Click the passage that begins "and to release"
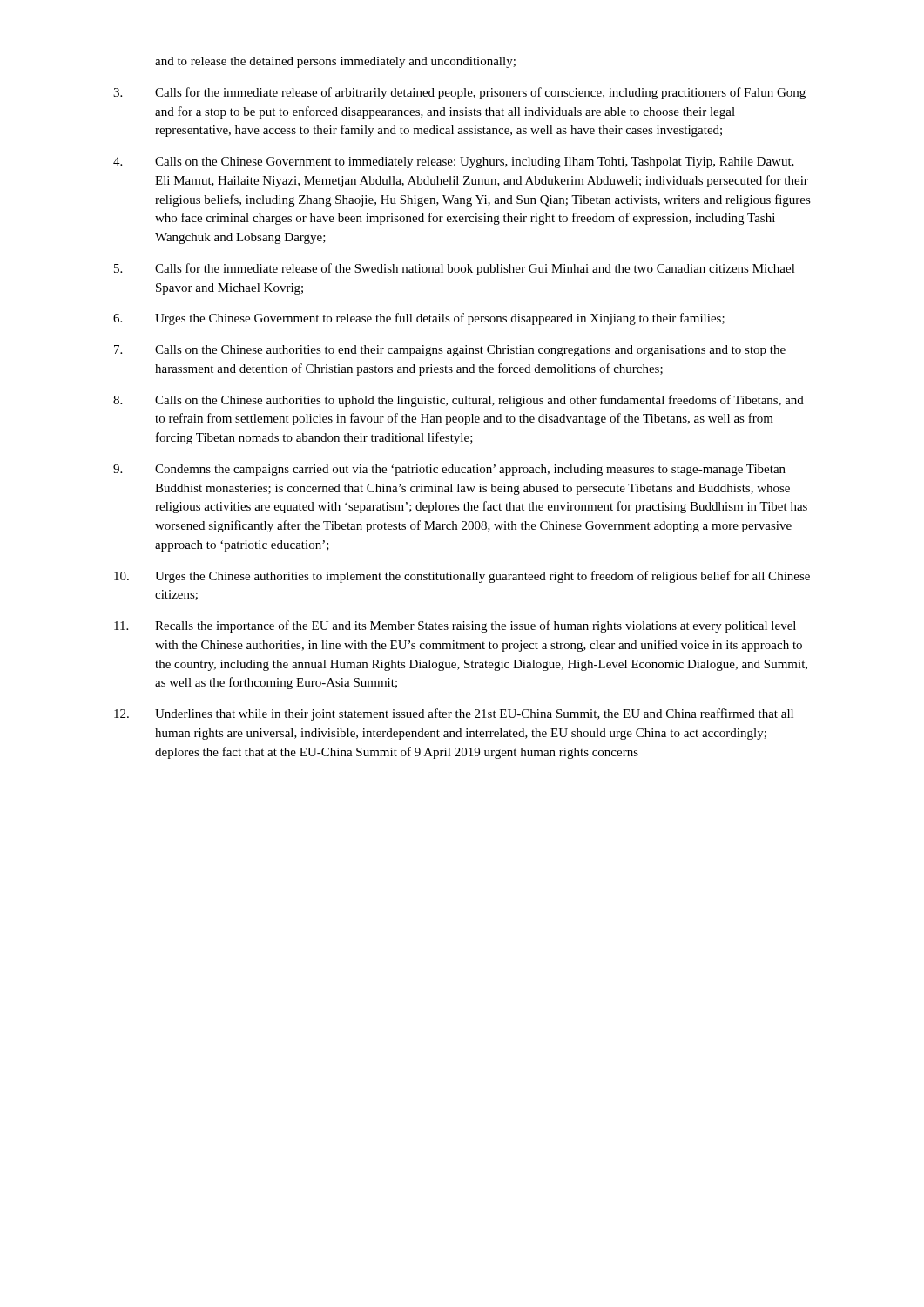The width and height of the screenshot is (924, 1307). (336, 61)
